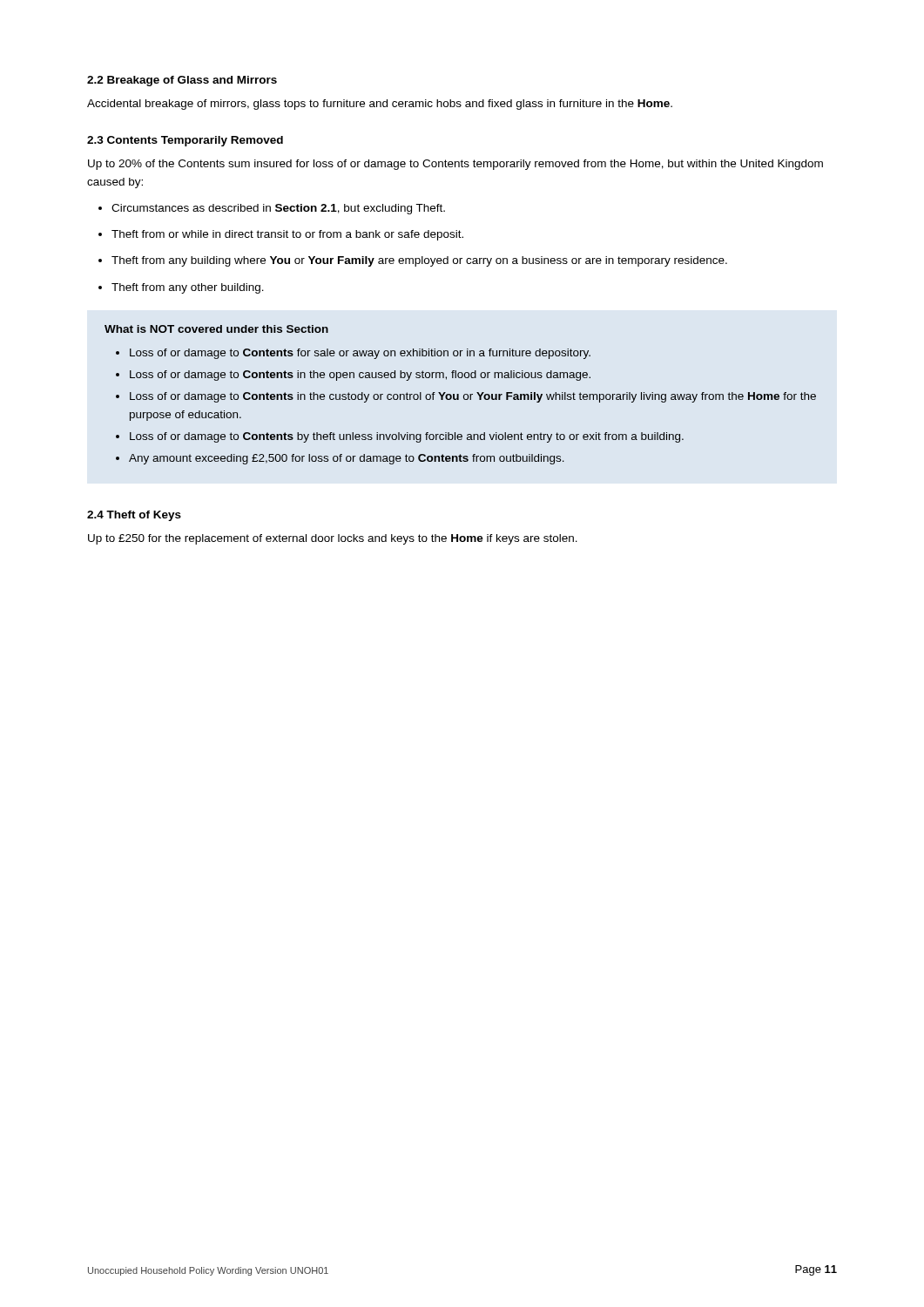The image size is (924, 1307).
Task: Find the text block starting "Circumstances as described in Section"
Action: 272,209
